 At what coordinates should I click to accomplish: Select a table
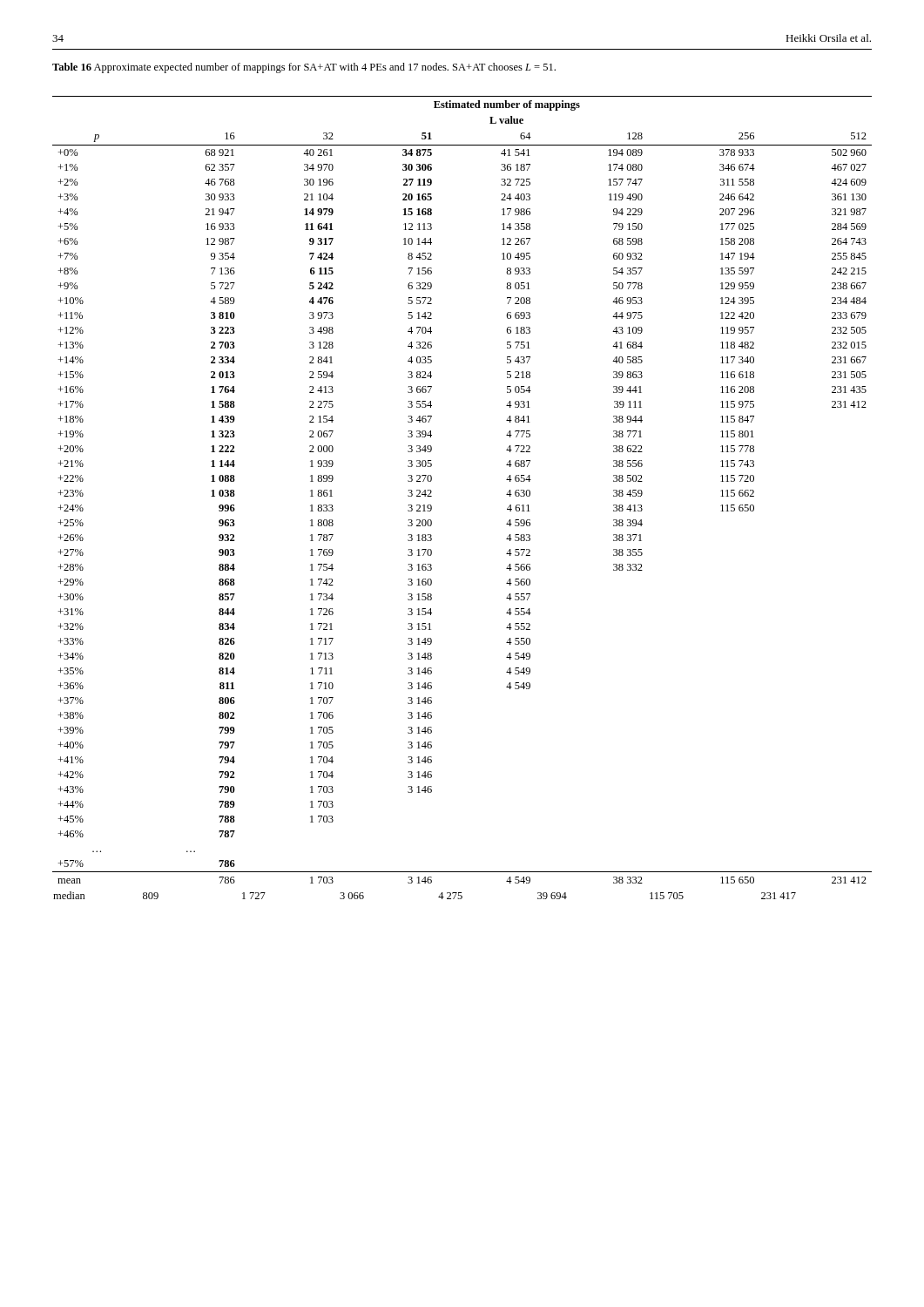point(462,500)
